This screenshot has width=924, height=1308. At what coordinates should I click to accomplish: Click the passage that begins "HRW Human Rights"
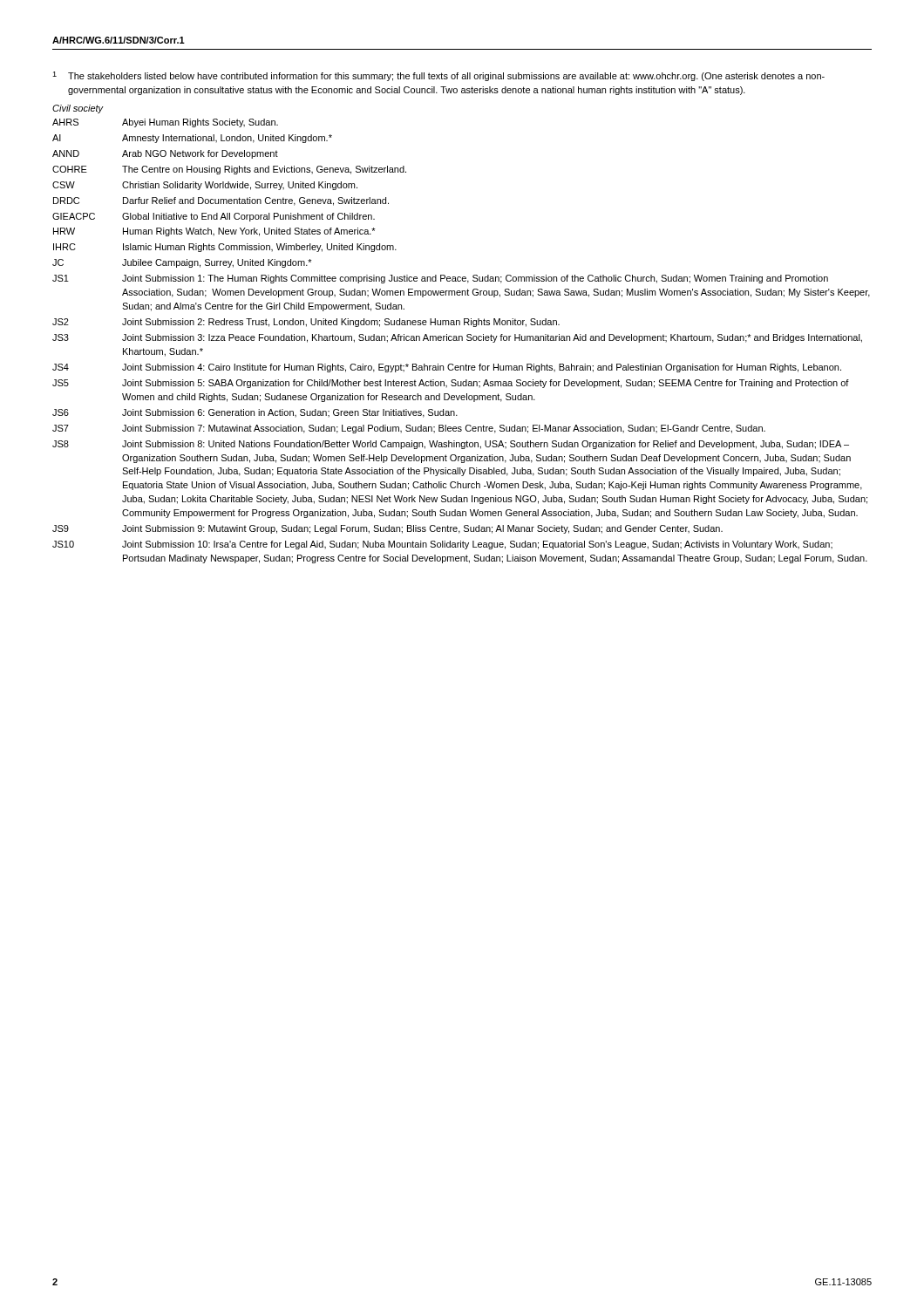(214, 232)
